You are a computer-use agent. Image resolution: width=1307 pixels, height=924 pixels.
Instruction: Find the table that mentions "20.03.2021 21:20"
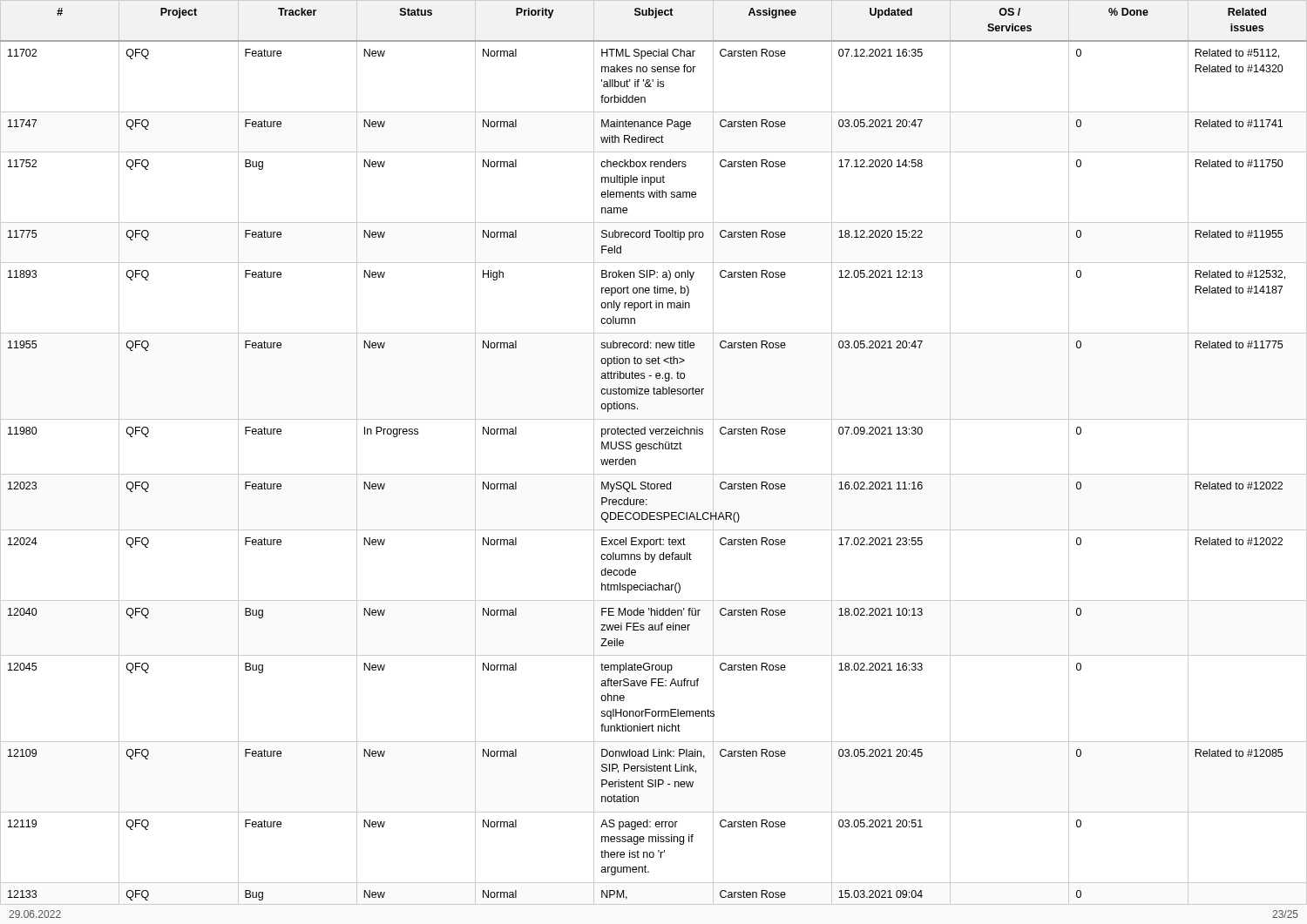[x=654, y=462]
